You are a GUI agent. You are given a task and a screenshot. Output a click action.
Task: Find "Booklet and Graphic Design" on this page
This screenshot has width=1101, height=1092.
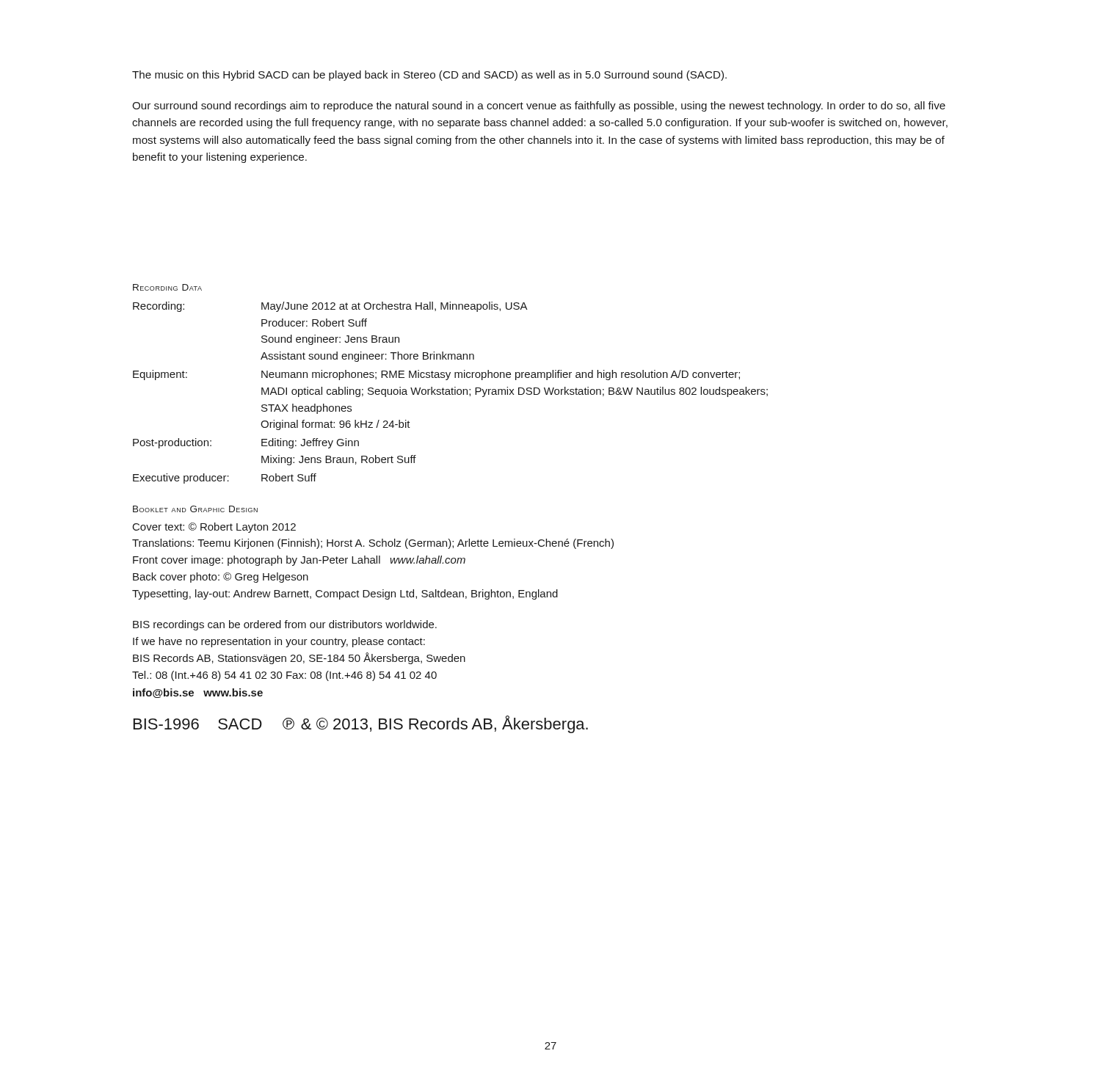[195, 509]
